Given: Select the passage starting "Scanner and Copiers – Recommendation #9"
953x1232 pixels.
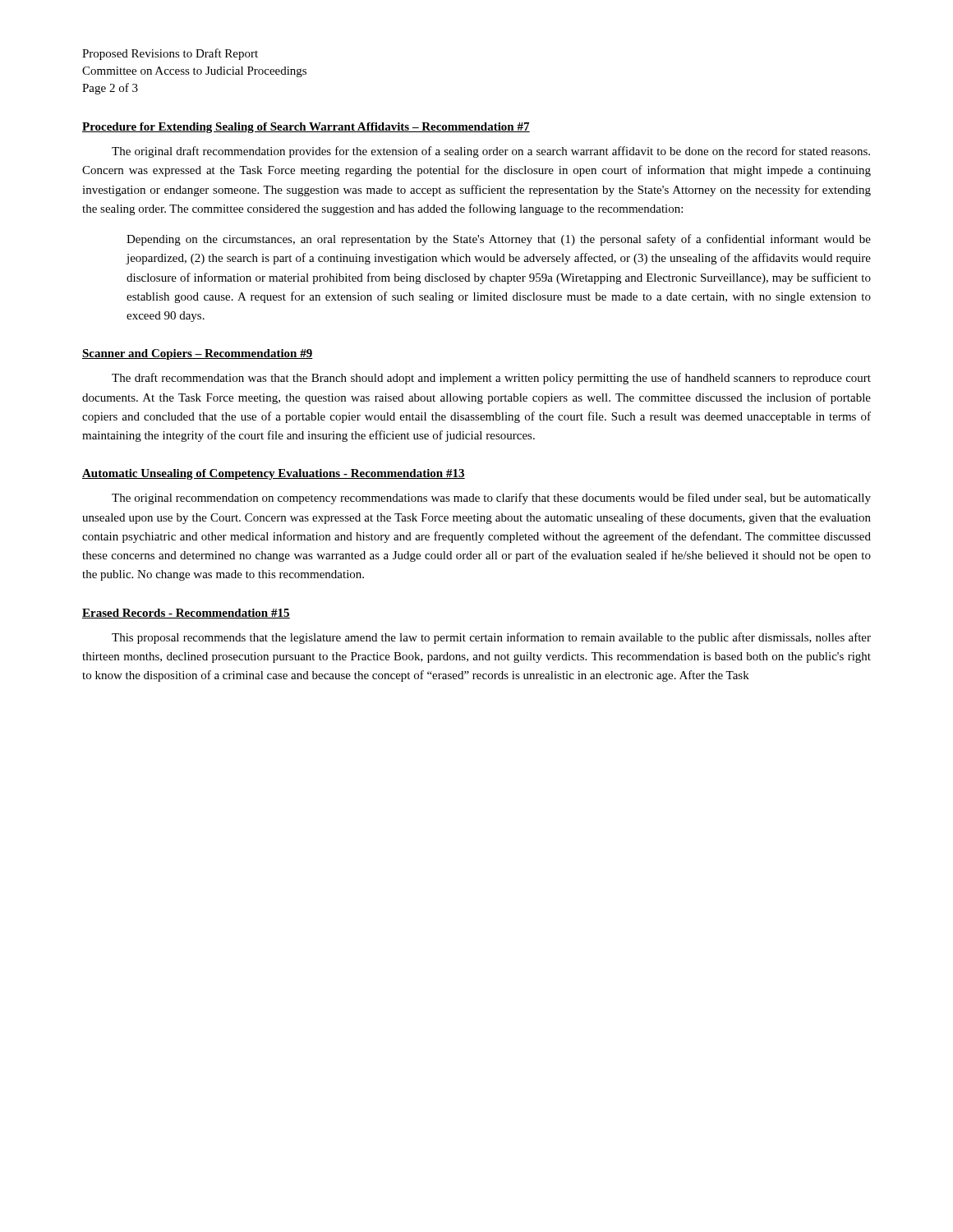Looking at the screenshot, I should click(x=197, y=353).
